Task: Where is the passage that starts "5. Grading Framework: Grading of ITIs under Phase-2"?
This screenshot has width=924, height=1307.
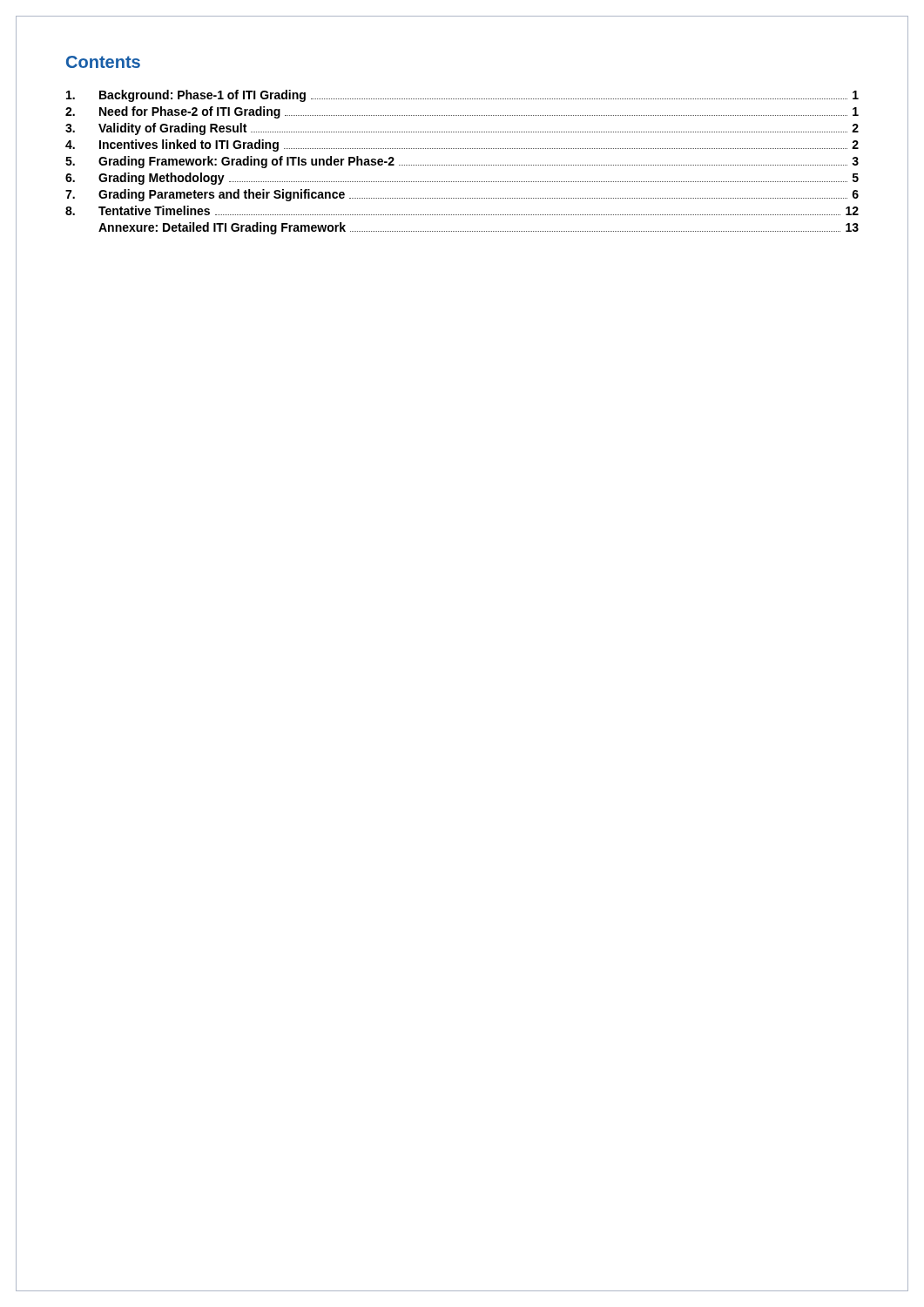Action: tap(462, 161)
